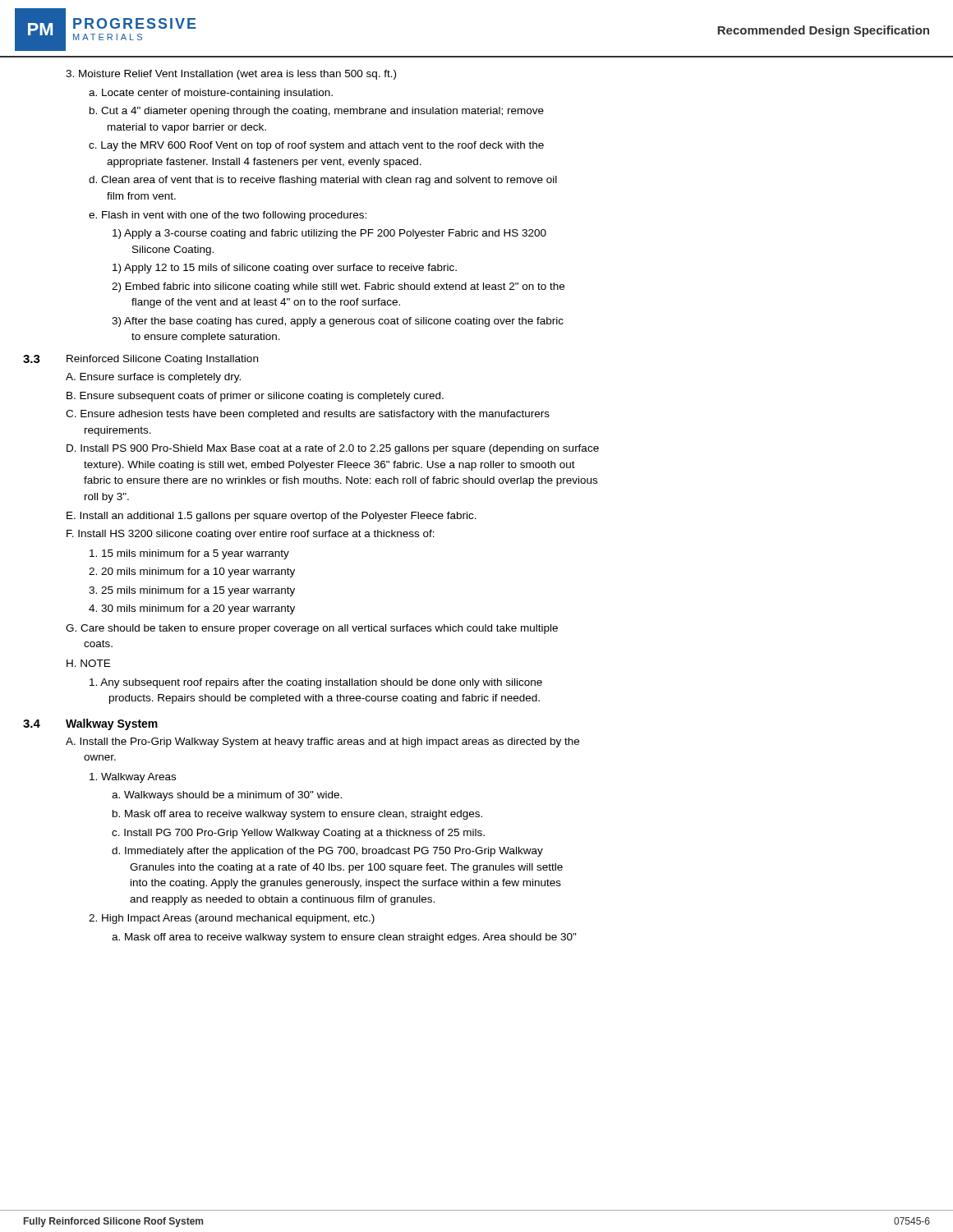Point to the region starting "3. 25 mils minimum for a"
This screenshot has width=953, height=1232.
(192, 590)
